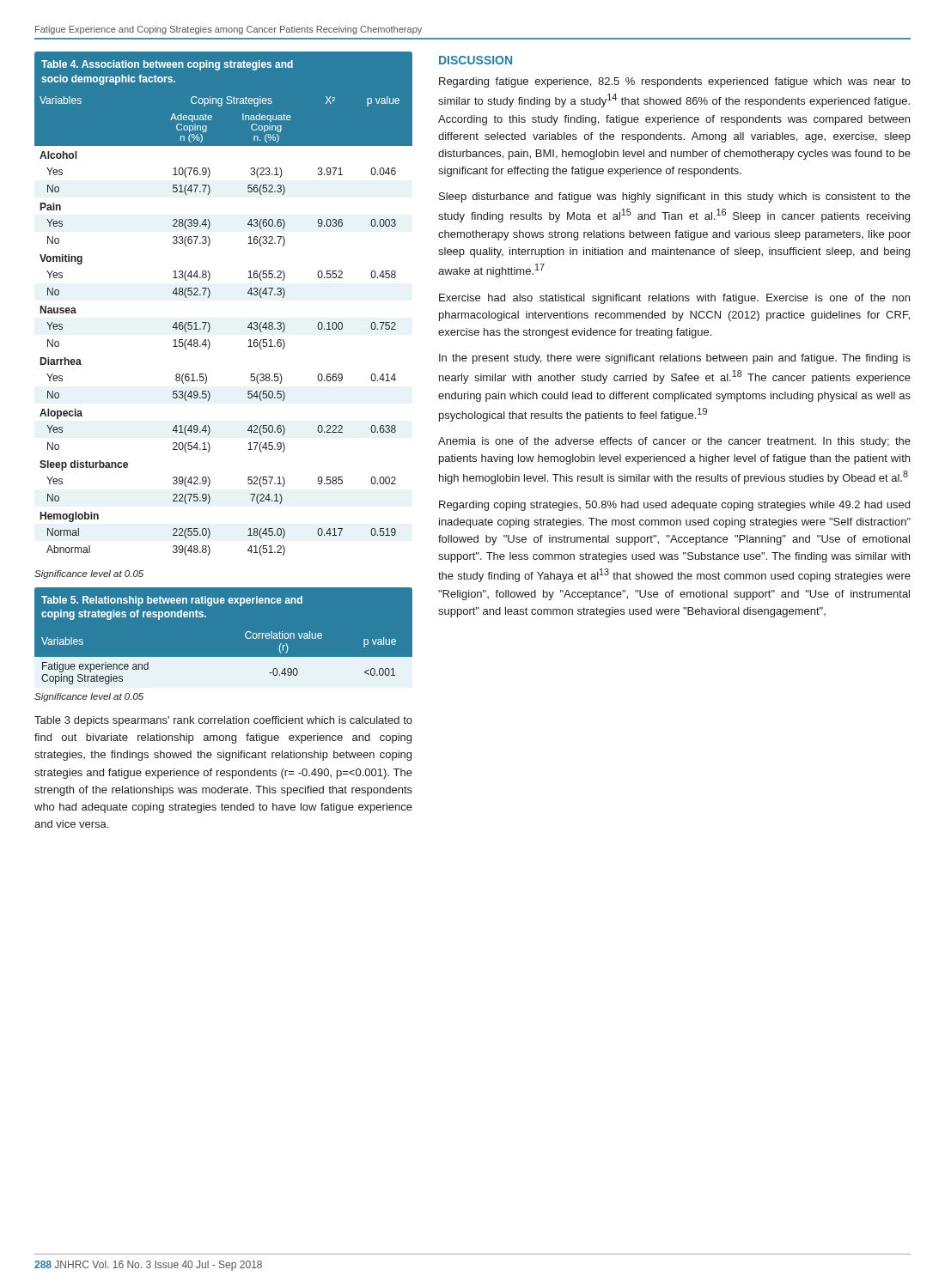This screenshot has height=1288, width=945.
Task: Navigate to the text block starting "Exercise had also statistical significant relations"
Action: pos(674,314)
